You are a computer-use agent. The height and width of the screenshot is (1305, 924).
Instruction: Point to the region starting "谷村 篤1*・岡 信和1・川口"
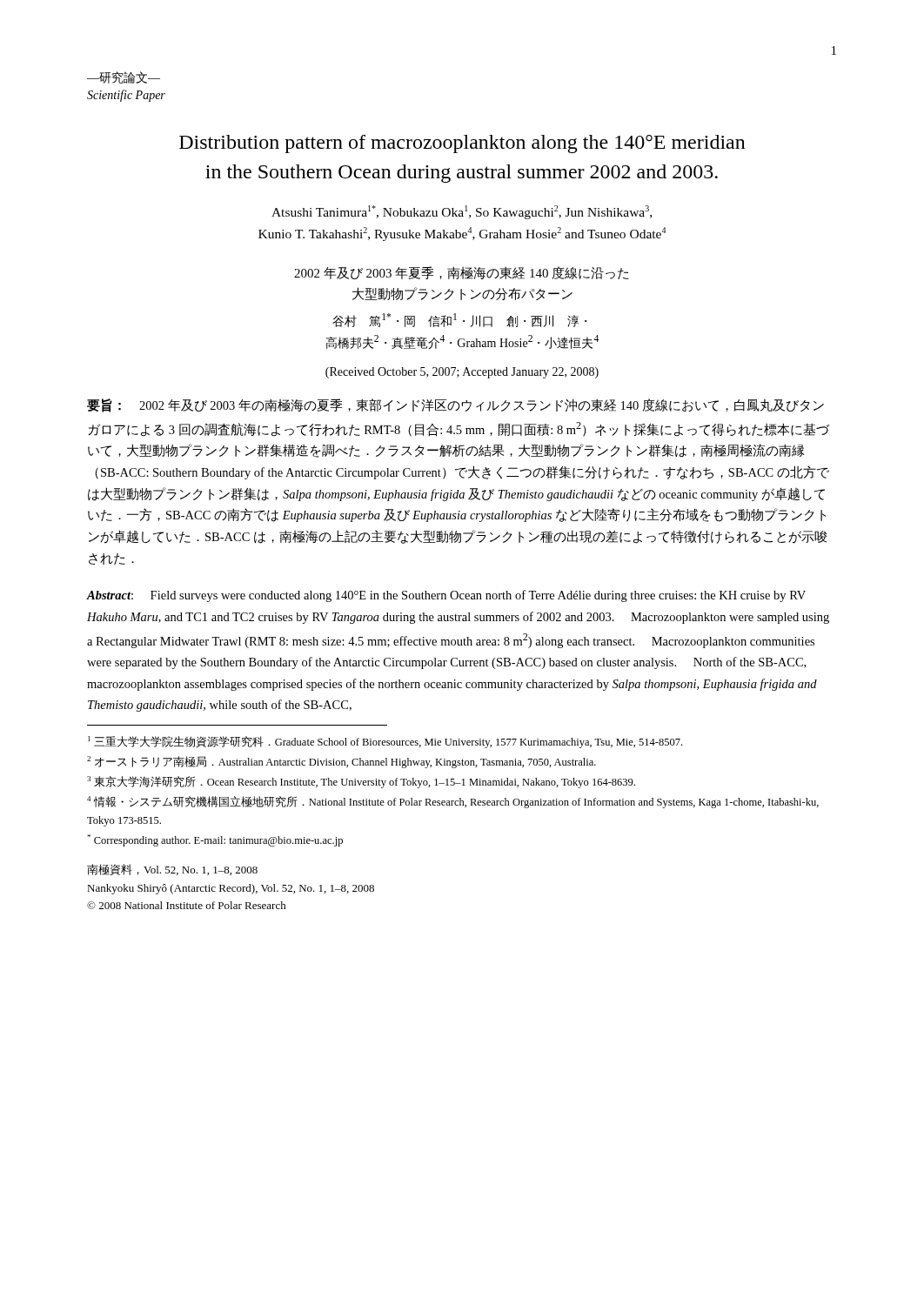(462, 331)
